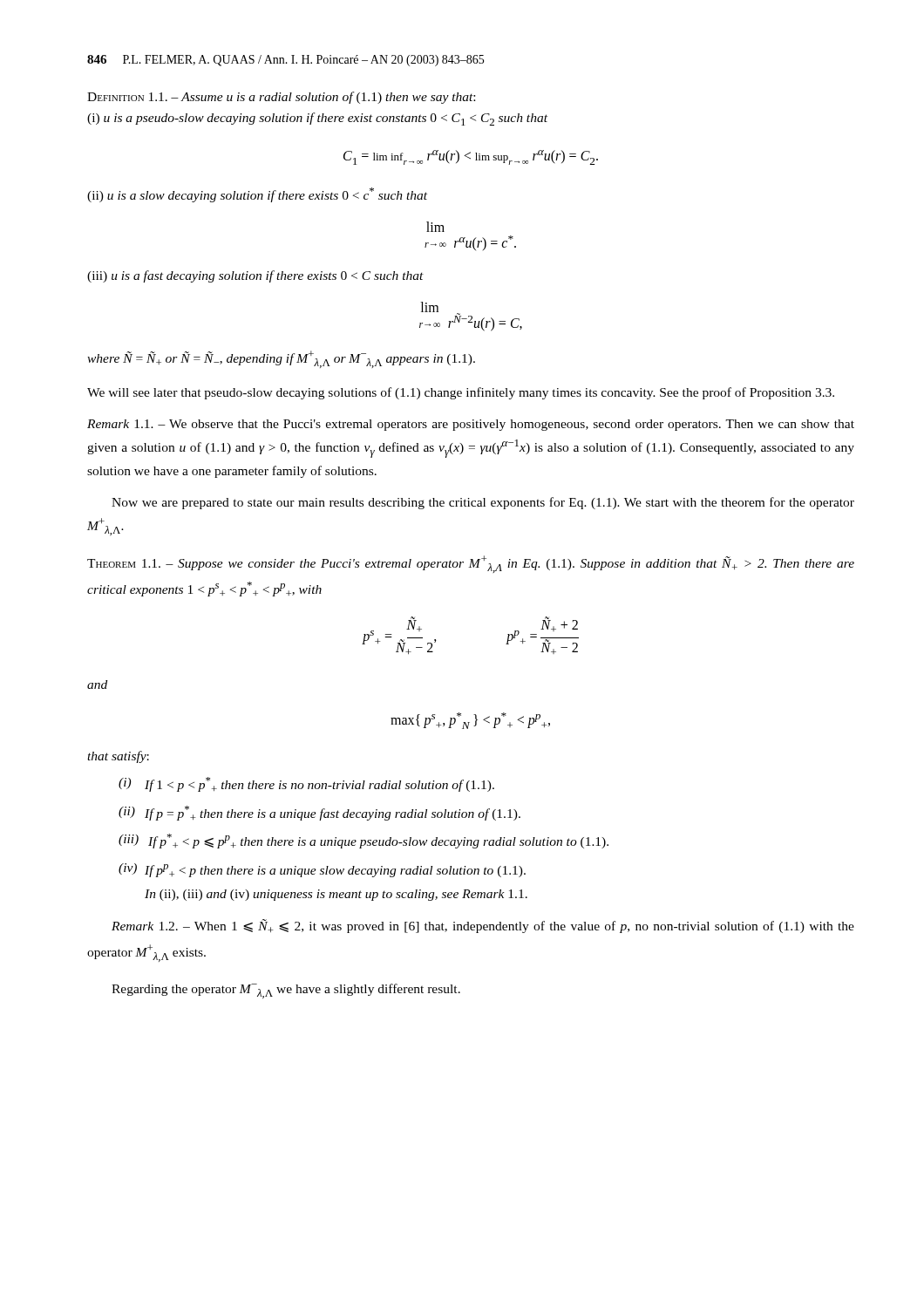The width and height of the screenshot is (924, 1308).
Task: Click on the formula containing "C1 = lim infr→∞ rαu(r) < lim supr→∞"
Action: click(471, 156)
